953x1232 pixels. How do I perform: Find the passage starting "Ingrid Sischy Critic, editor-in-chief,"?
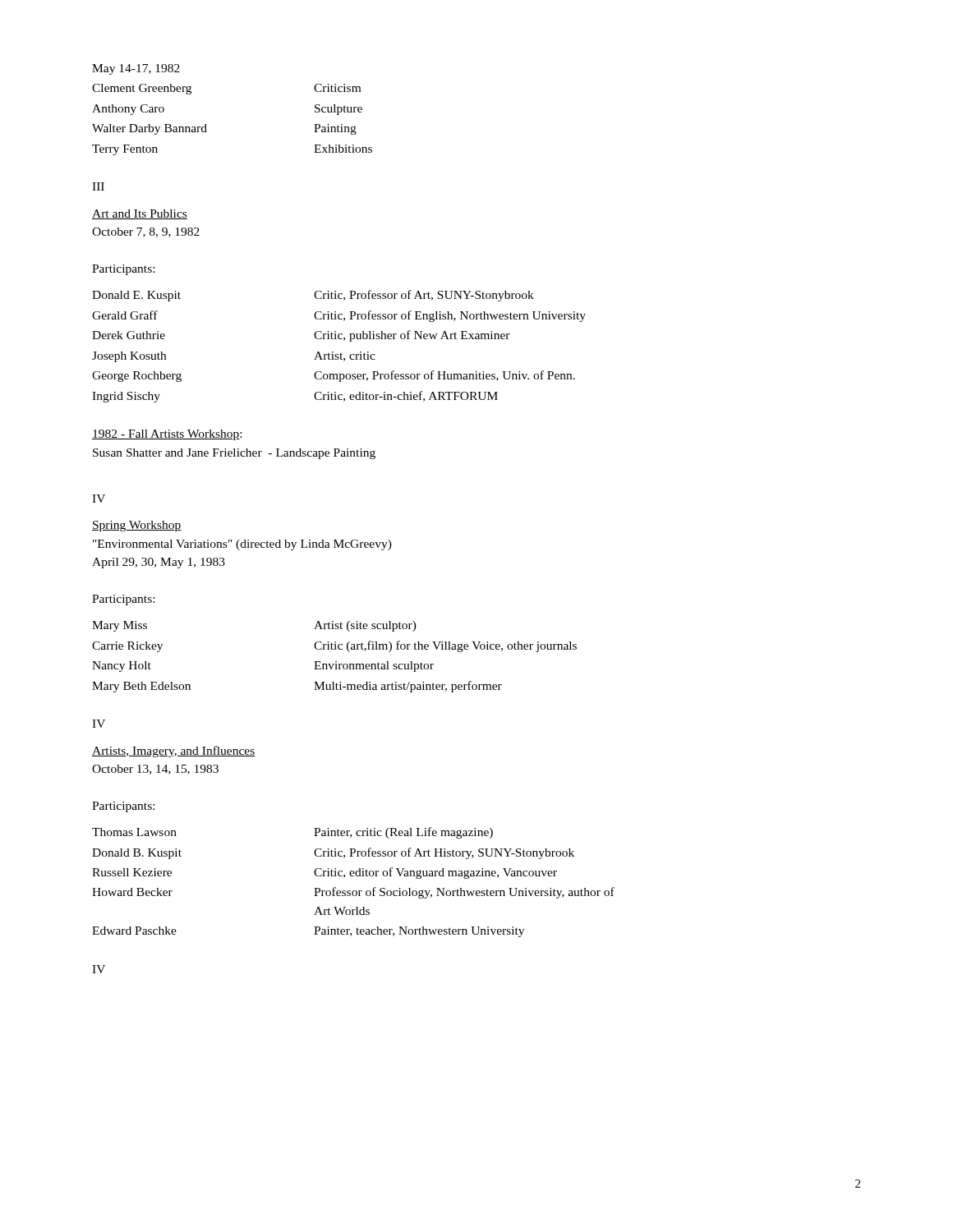476,396
